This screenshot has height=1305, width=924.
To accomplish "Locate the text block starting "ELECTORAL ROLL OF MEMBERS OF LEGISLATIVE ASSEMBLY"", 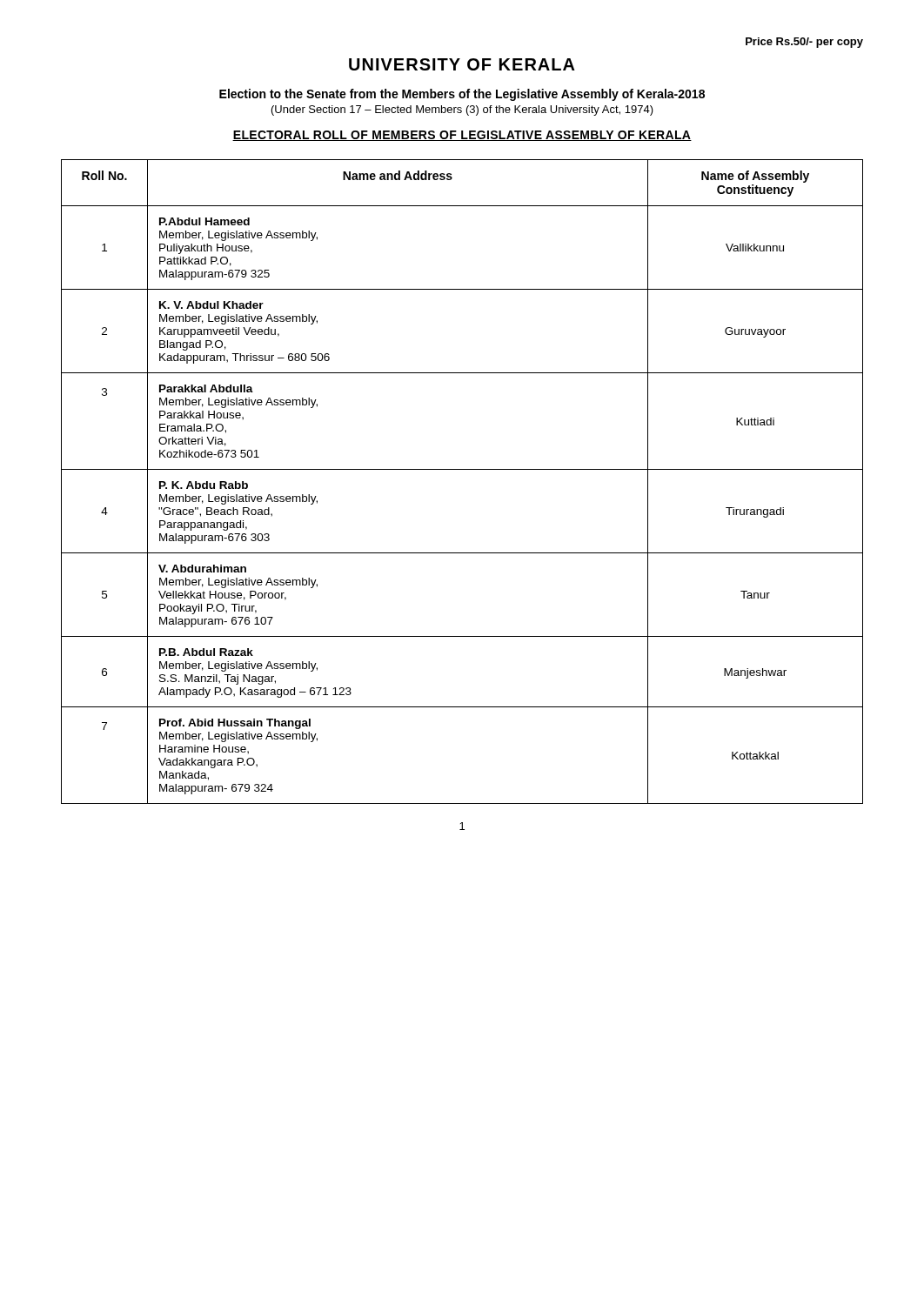I will pos(462,135).
